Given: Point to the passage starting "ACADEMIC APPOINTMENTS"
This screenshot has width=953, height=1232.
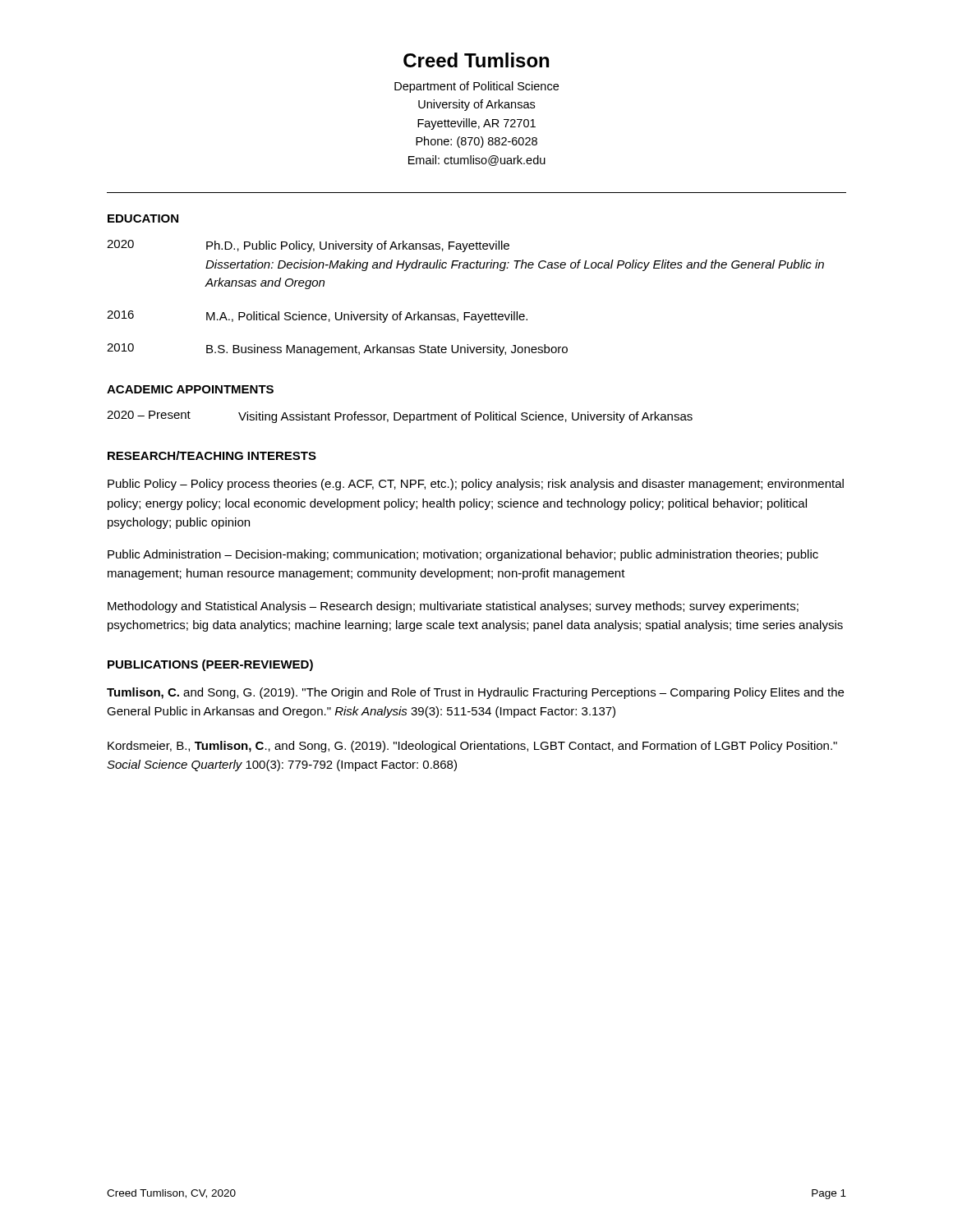Looking at the screenshot, I should click(x=190, y=389).
